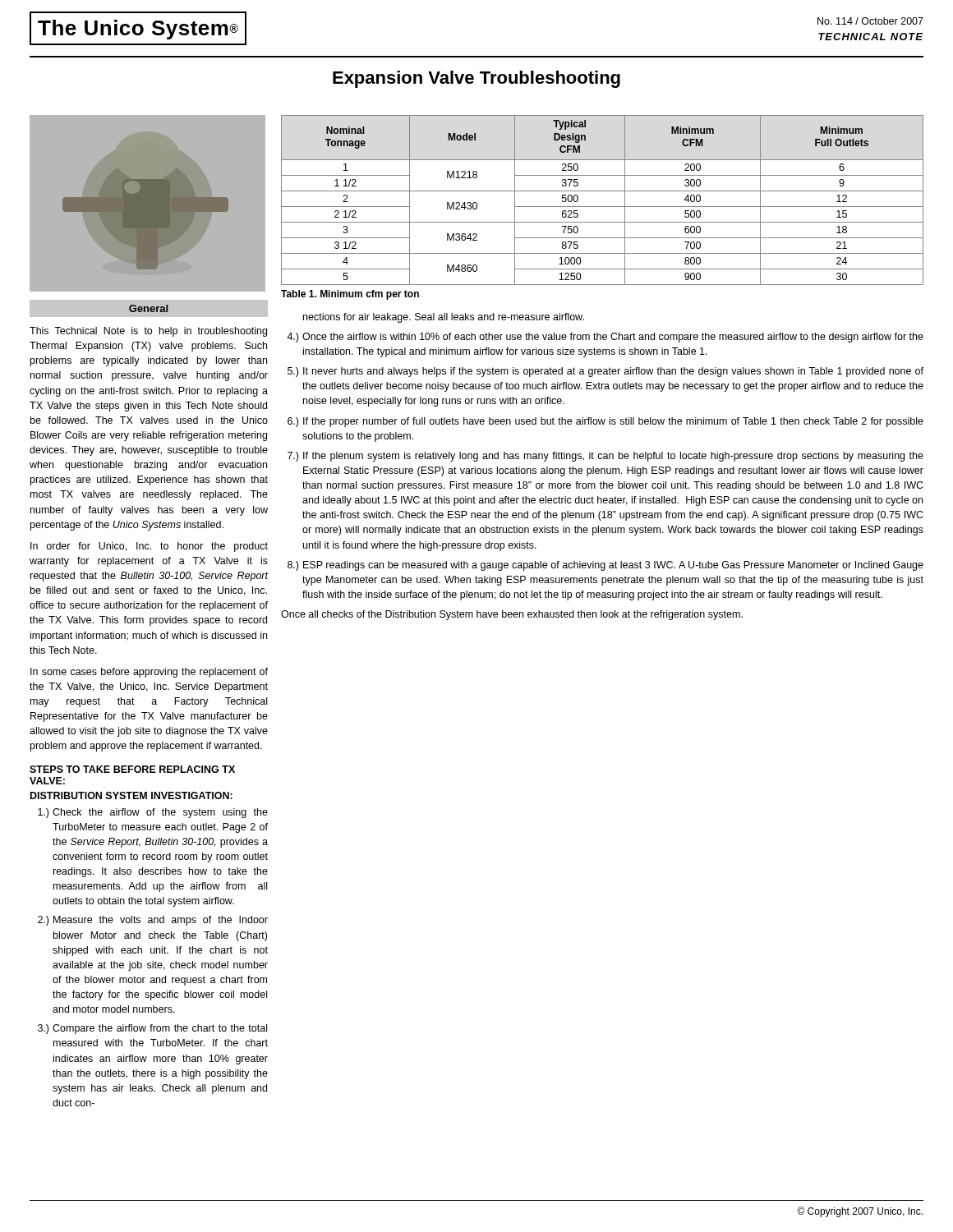Click on the logo
Image resolution: width=953 pixels, height=1232 pixels.
pos(138,28)
